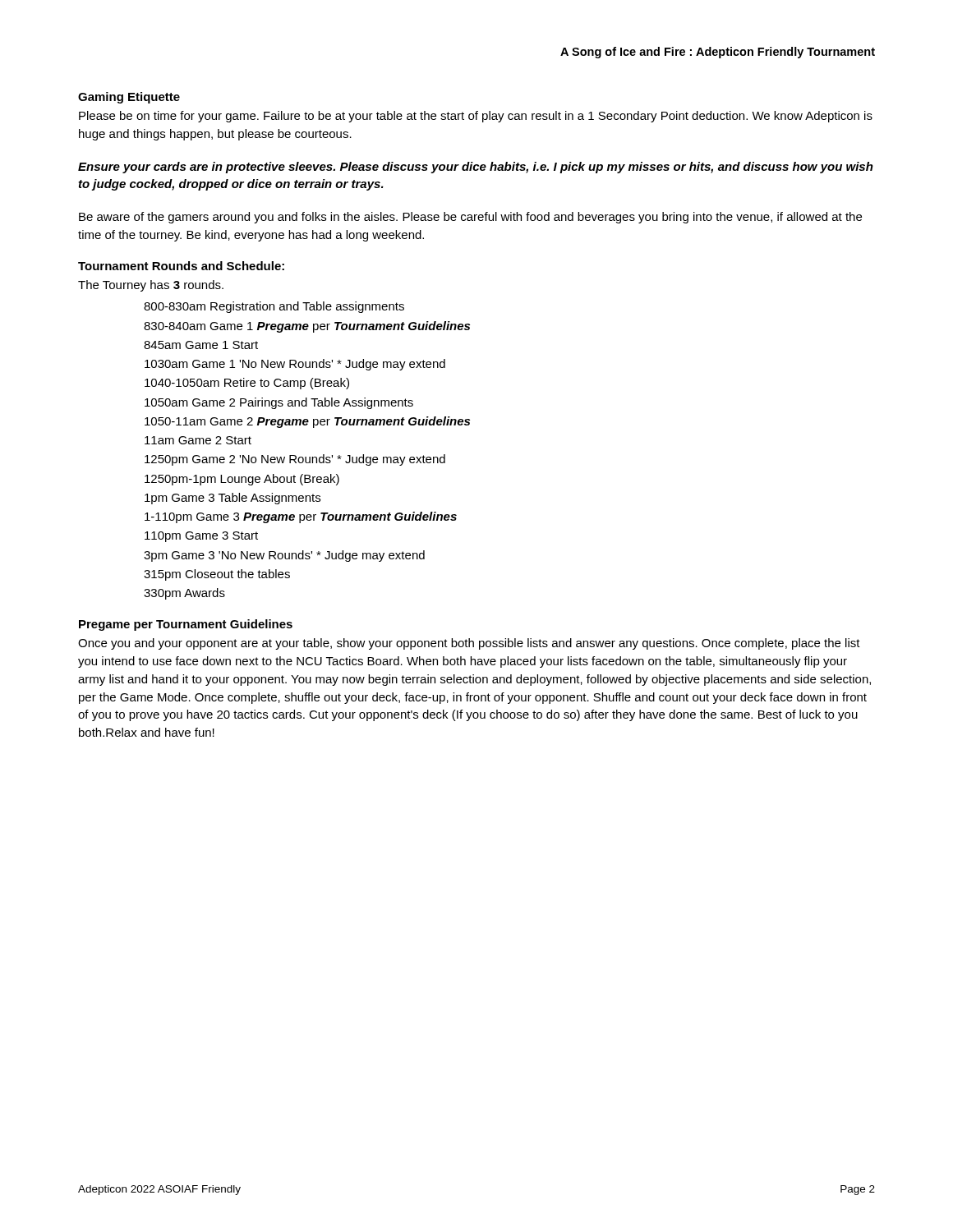Image resolution: width=953 pixels, height=1232 pixels.
Task: Click on the text block containing "The Tourney has"
Action: coord(151,284)
